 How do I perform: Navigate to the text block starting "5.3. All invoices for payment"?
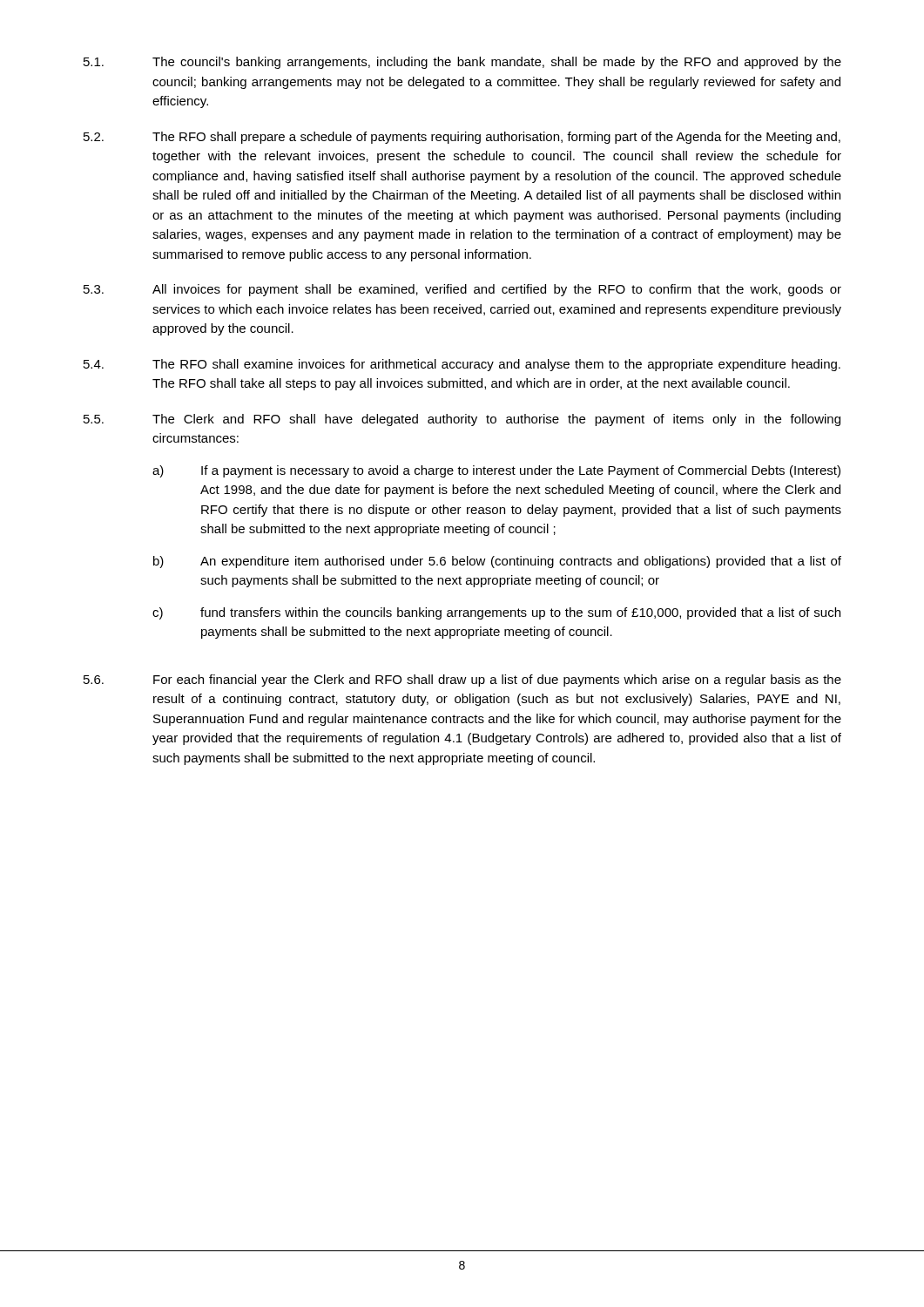click(462, 309)
